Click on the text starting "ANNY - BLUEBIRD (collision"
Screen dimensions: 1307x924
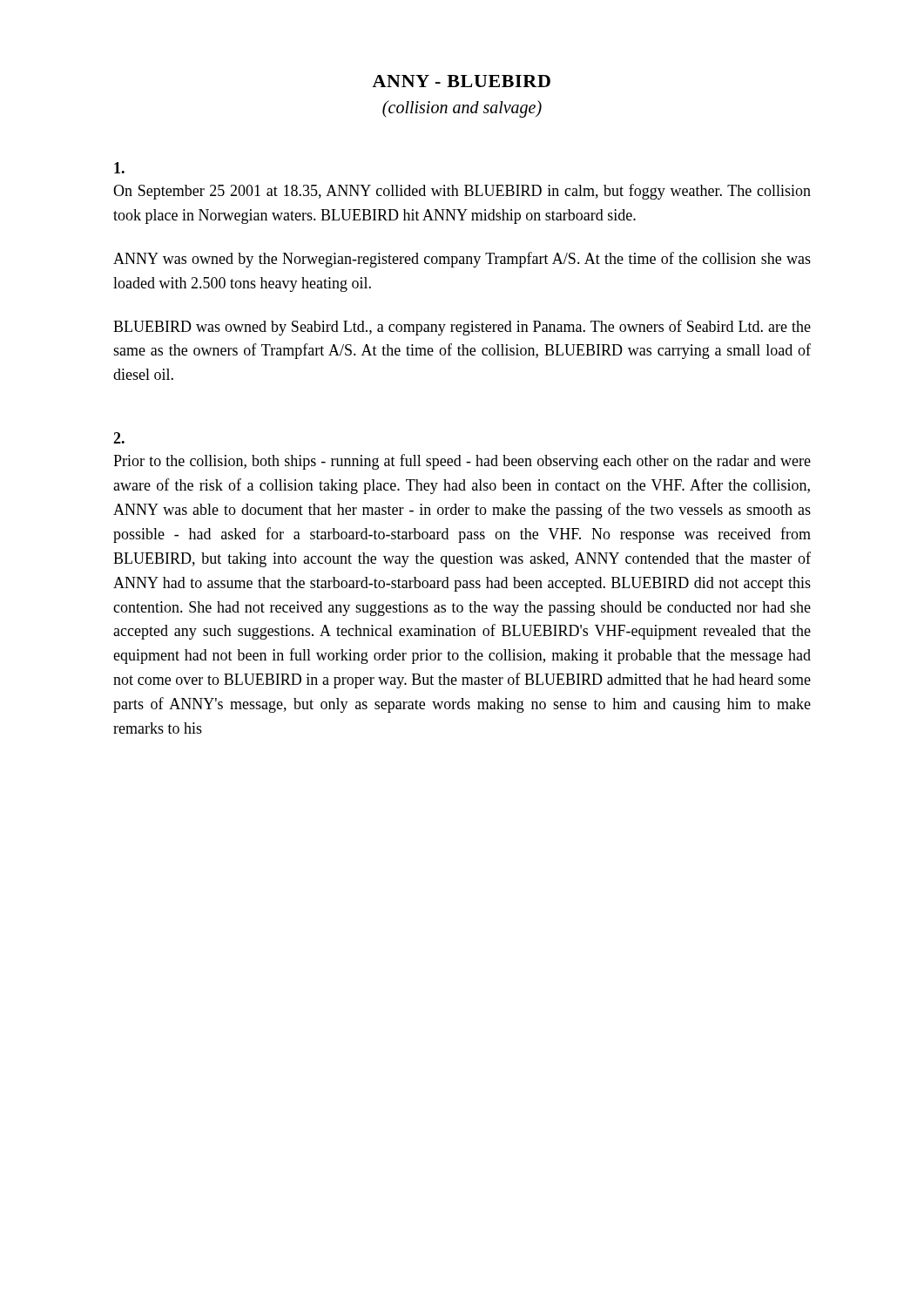tap(462, 94)
